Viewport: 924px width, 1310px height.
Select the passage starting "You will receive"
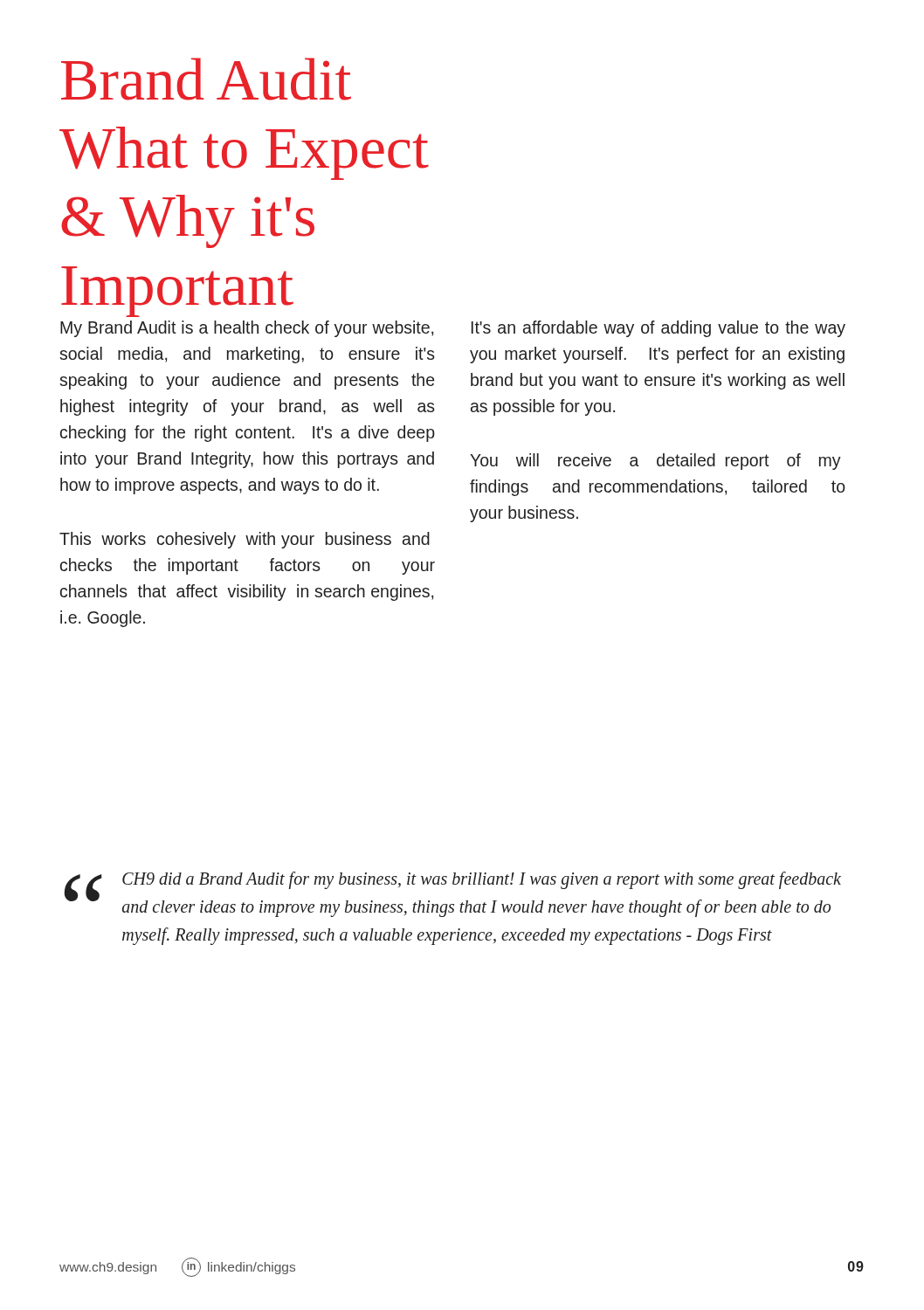pyautogui.click(x=658, y=486)
